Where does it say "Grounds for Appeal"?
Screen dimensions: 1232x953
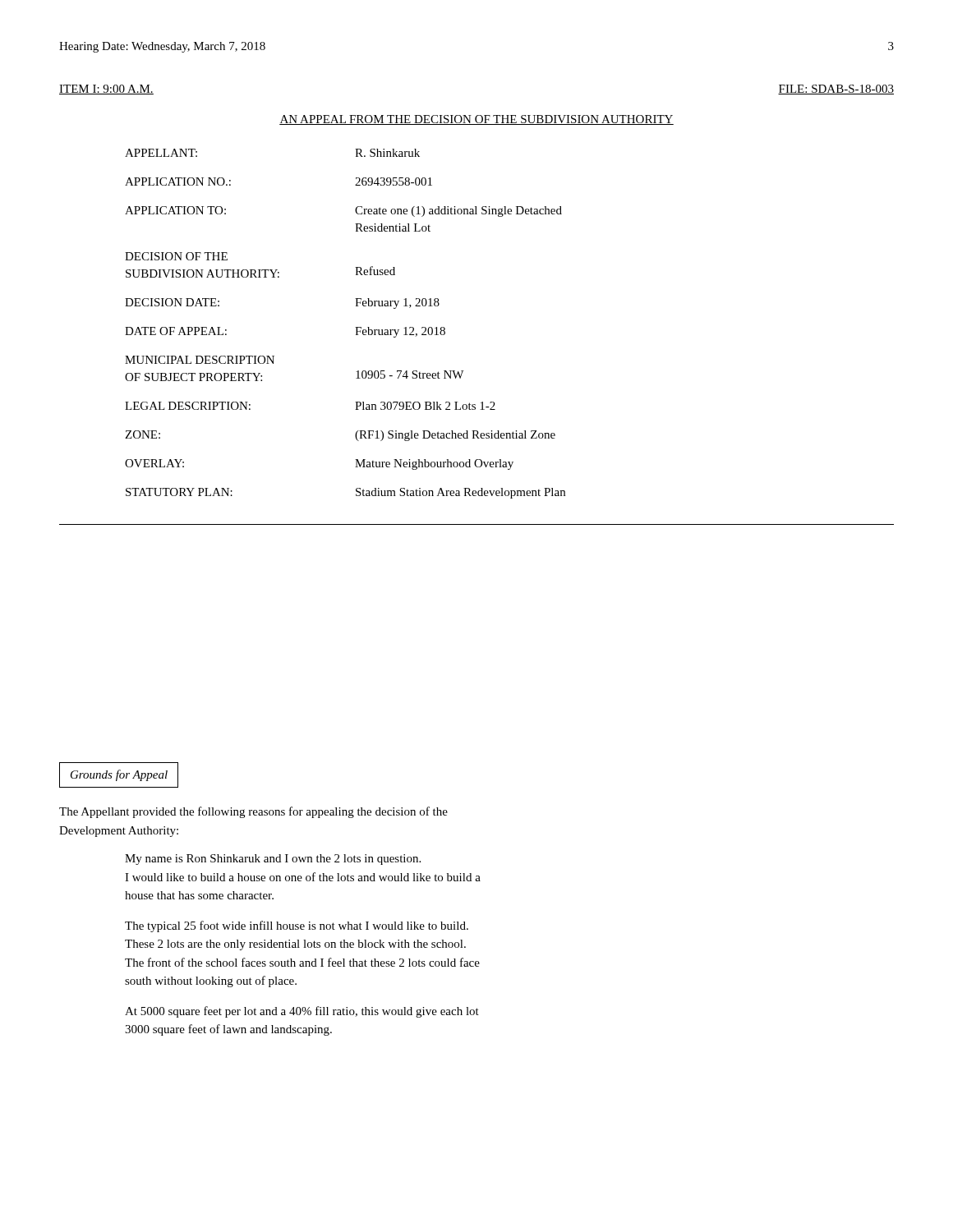119,774
